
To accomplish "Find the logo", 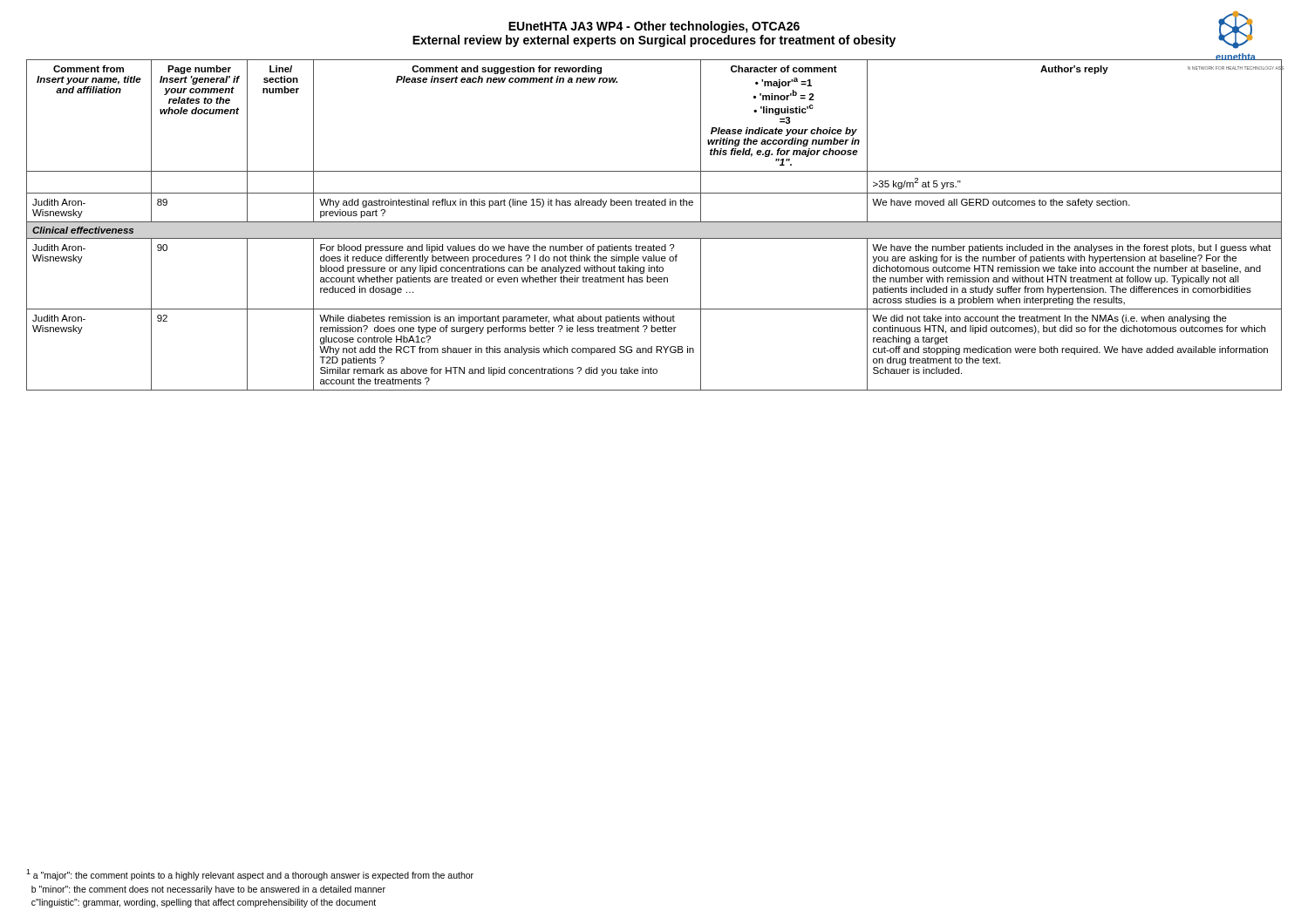I will coord(1236,42).
